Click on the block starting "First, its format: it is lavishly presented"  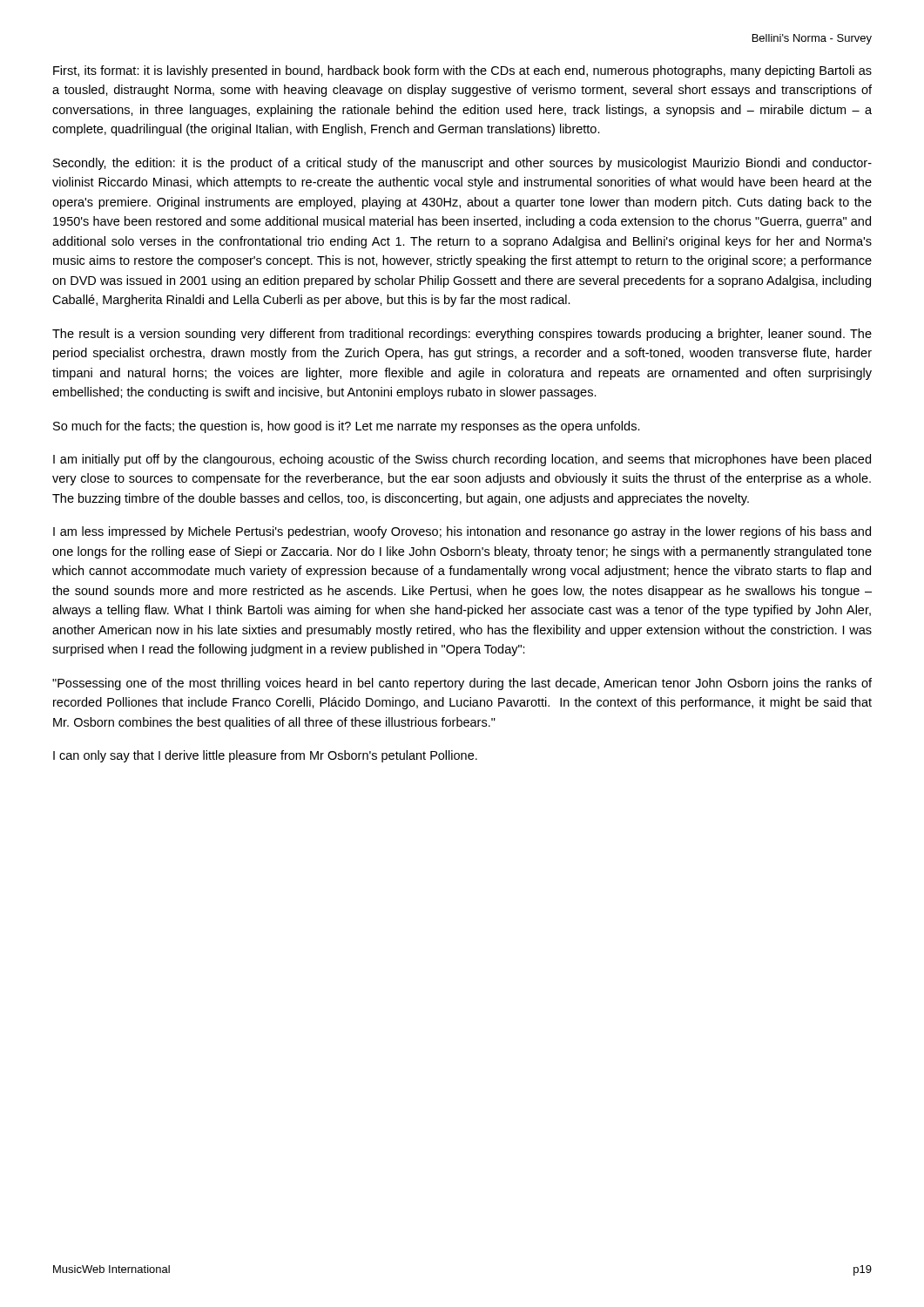tap(462, 100)
